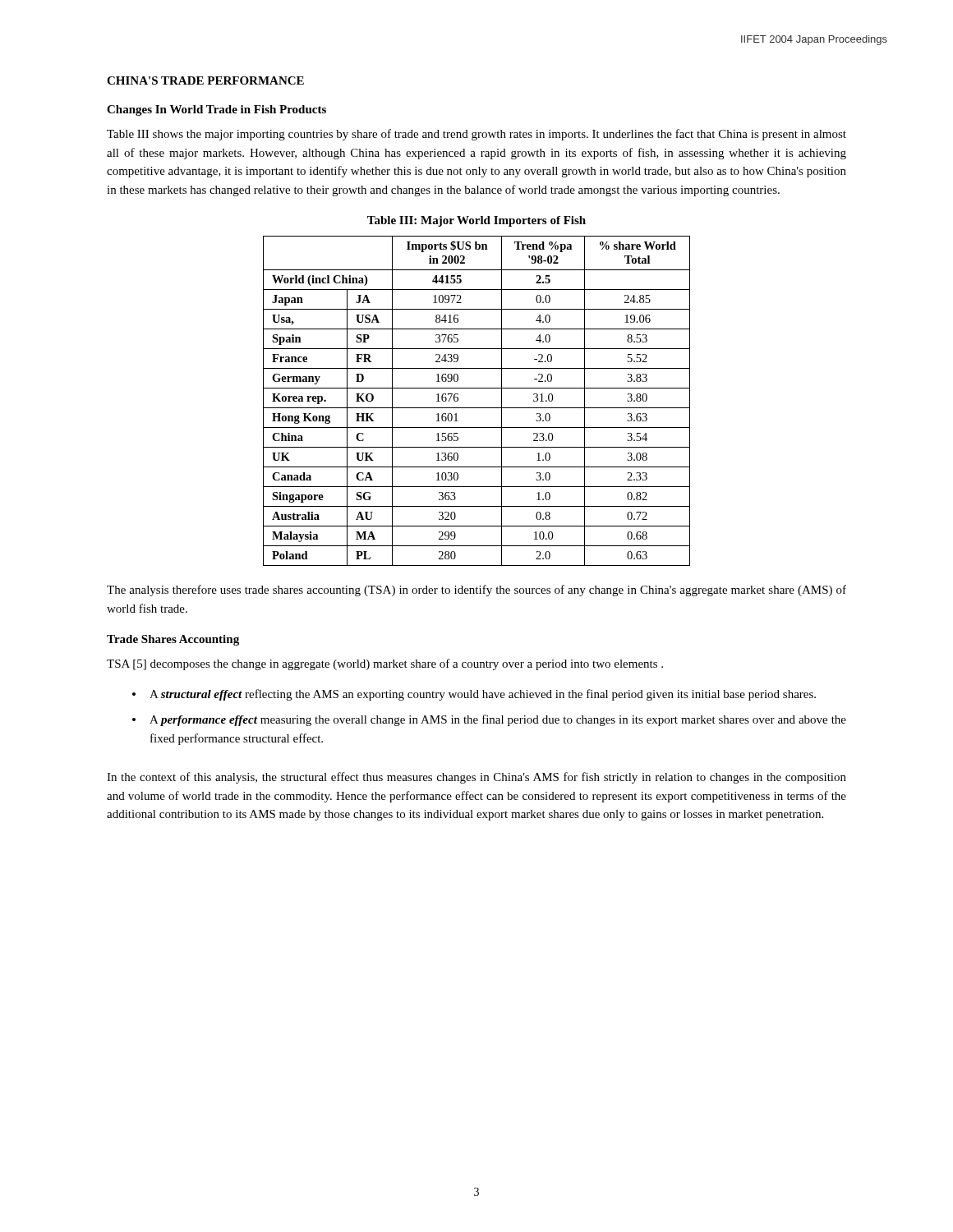Locate the block of text that opens with "In the context of this analysis, the"
The height and width of the screenshot is (1232, 953).
476,796
